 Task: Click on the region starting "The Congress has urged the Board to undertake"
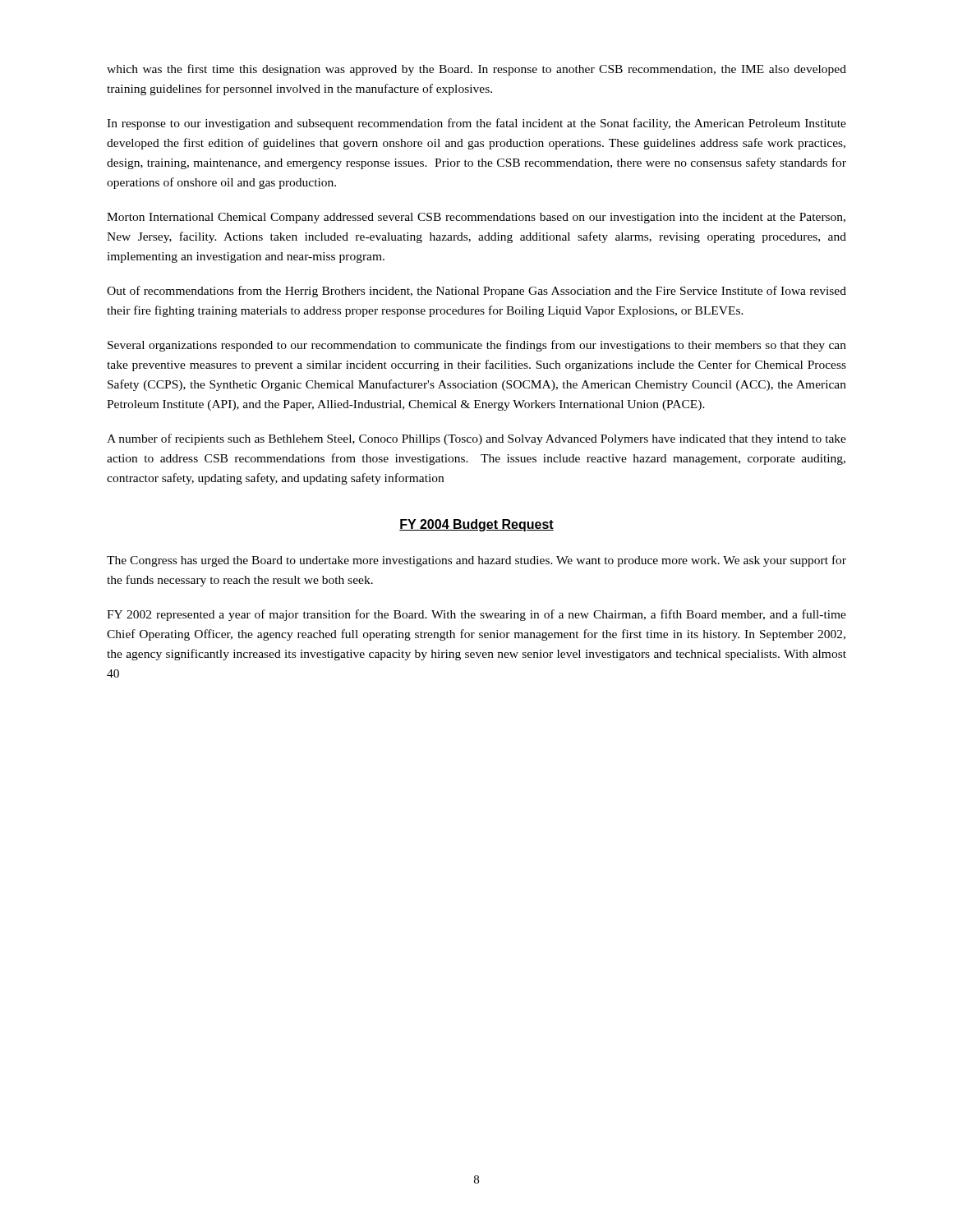(476, 570)
